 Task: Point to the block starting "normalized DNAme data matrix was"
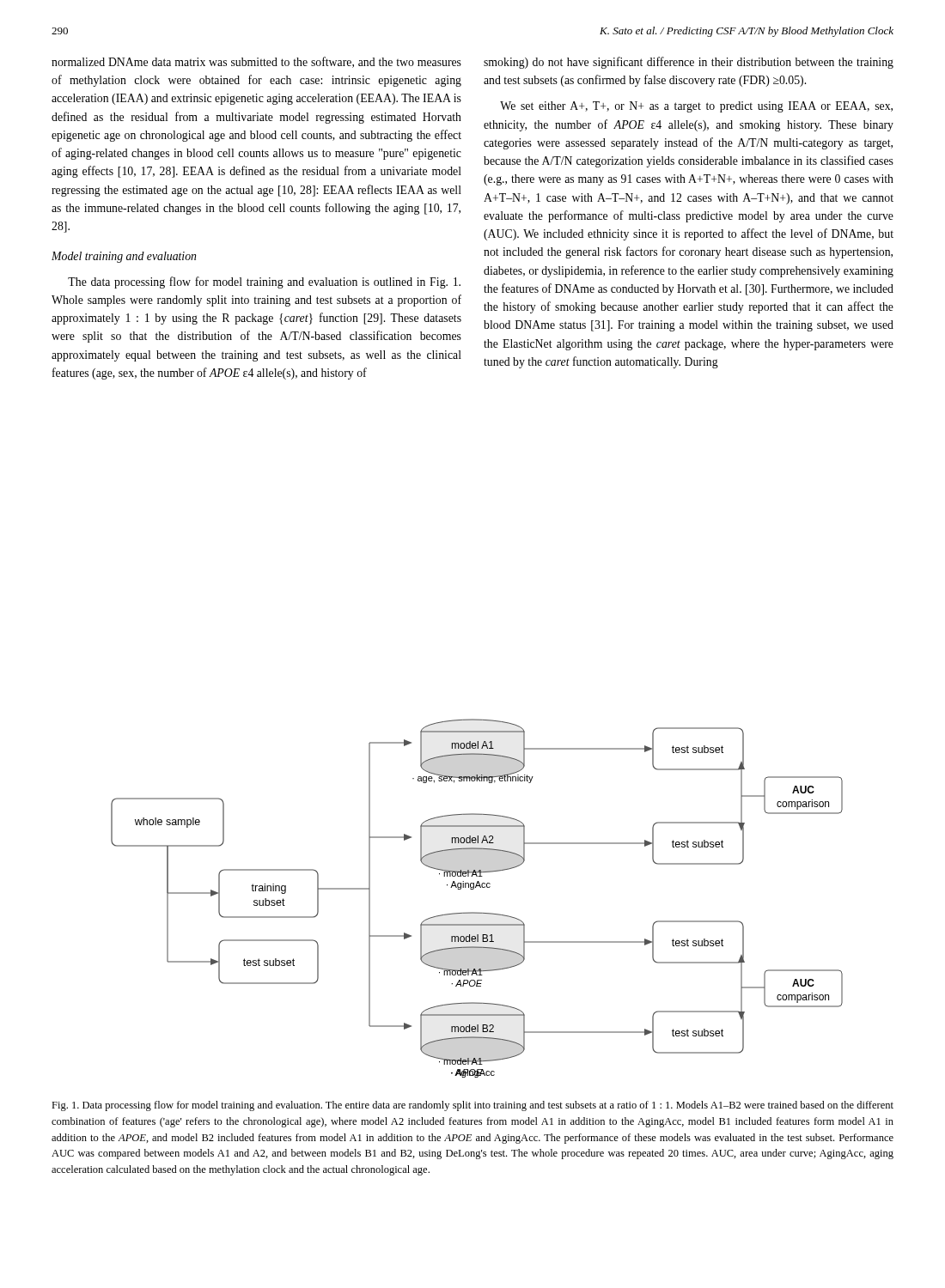click(256, 218)
